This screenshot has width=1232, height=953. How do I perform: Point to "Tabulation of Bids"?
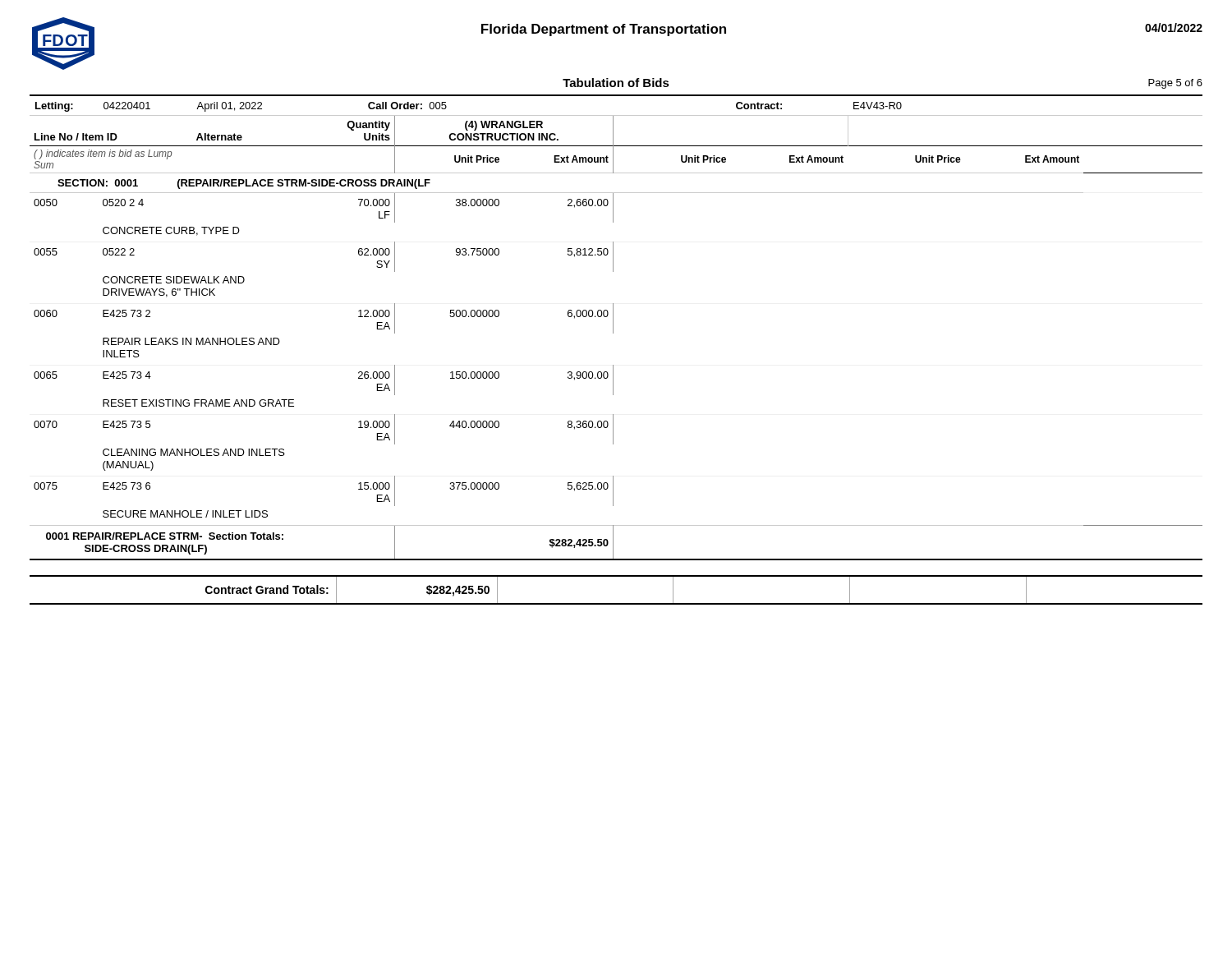pos(616,83)
